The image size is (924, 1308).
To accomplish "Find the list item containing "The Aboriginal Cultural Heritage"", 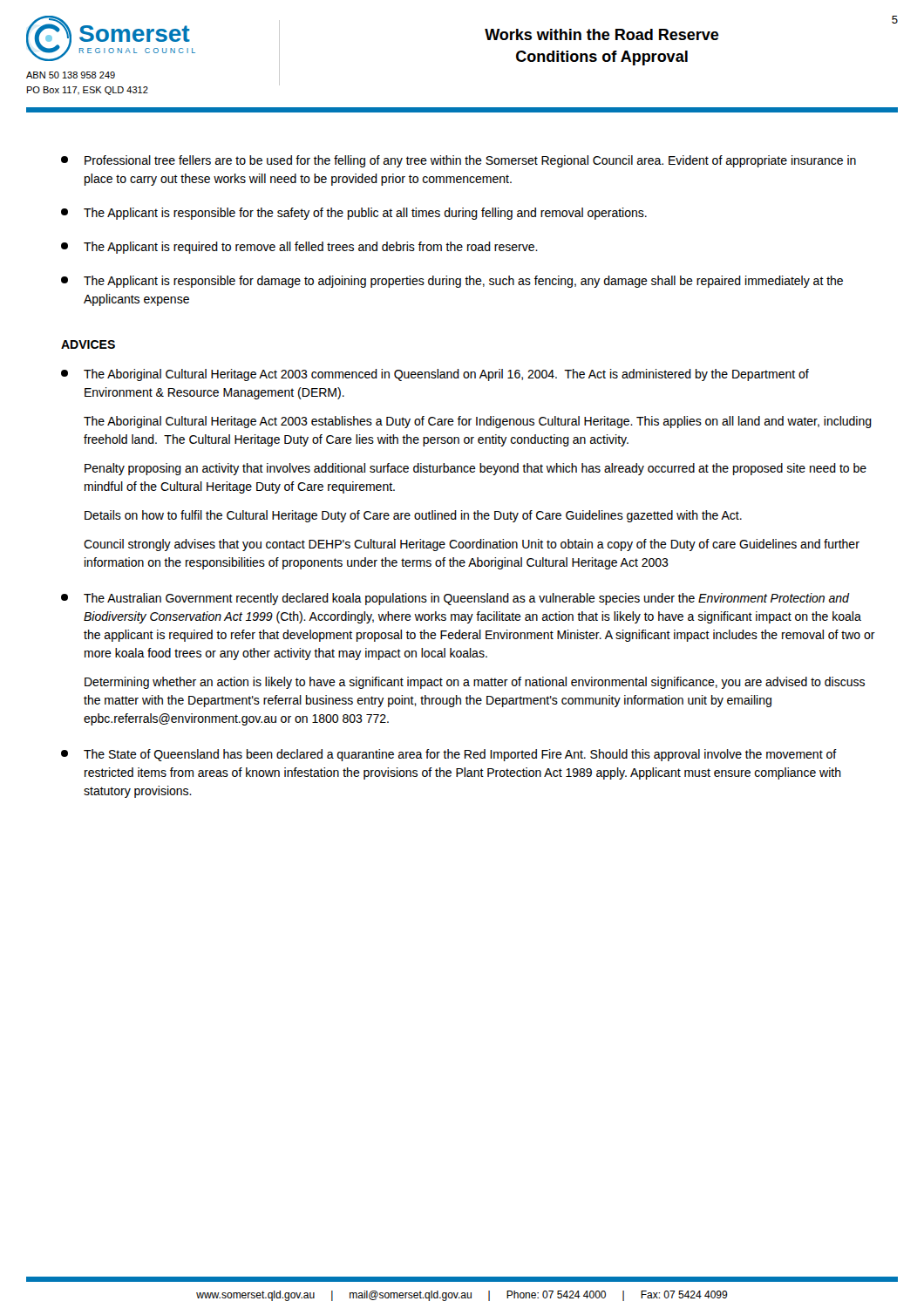I will coord(471,474).
